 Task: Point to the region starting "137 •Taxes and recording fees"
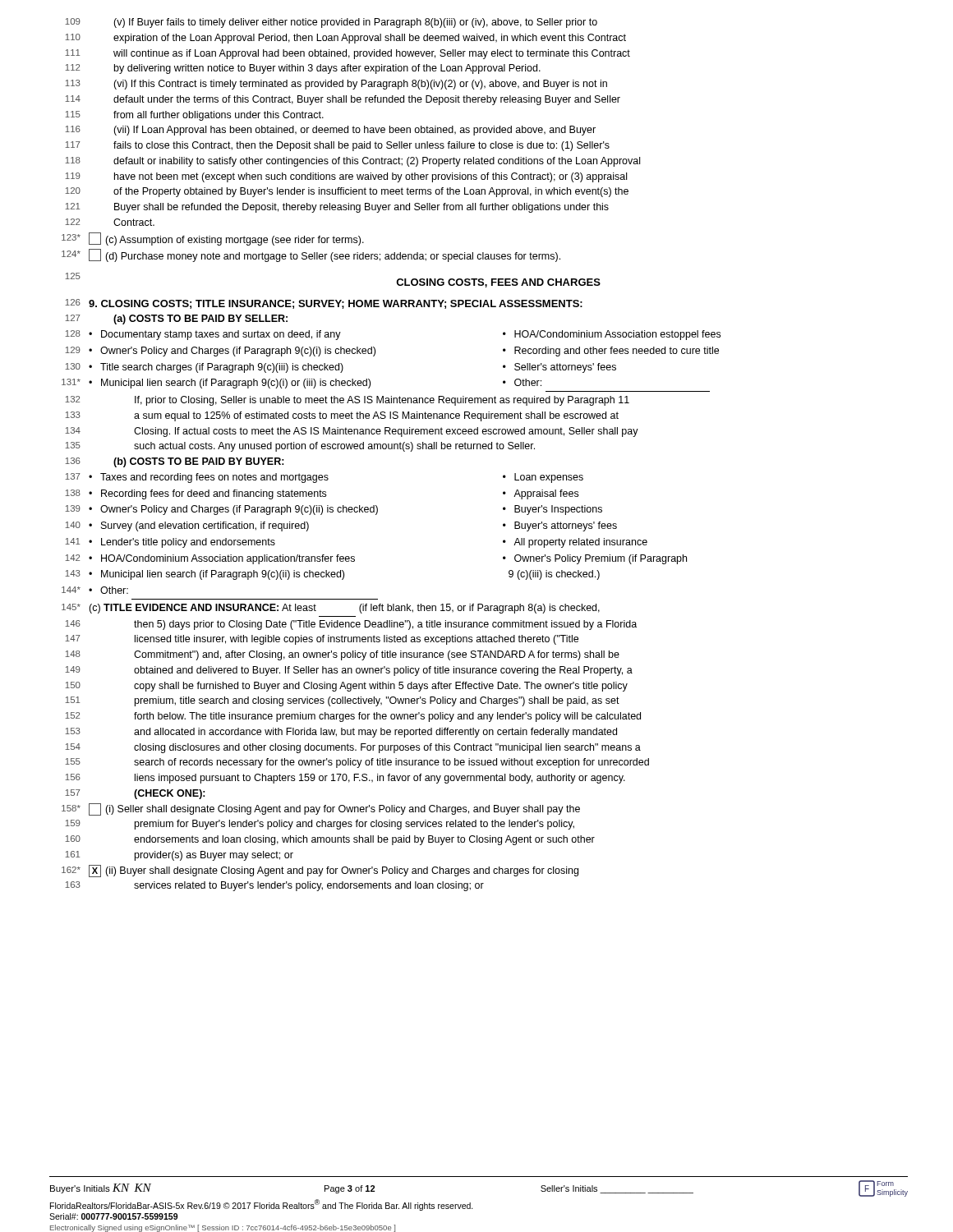324,478
